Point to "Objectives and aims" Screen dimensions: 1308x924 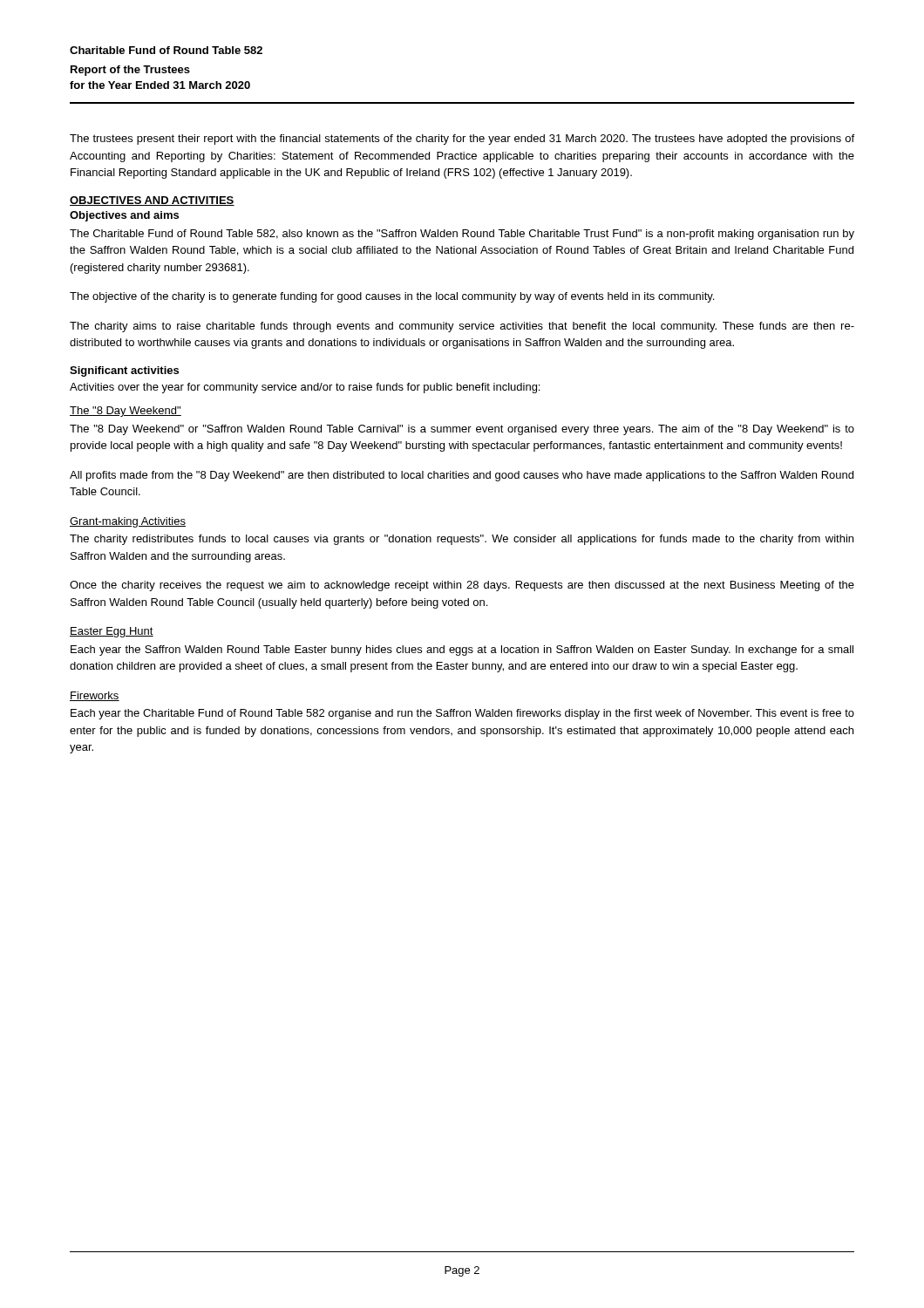(x=125, y=215)
